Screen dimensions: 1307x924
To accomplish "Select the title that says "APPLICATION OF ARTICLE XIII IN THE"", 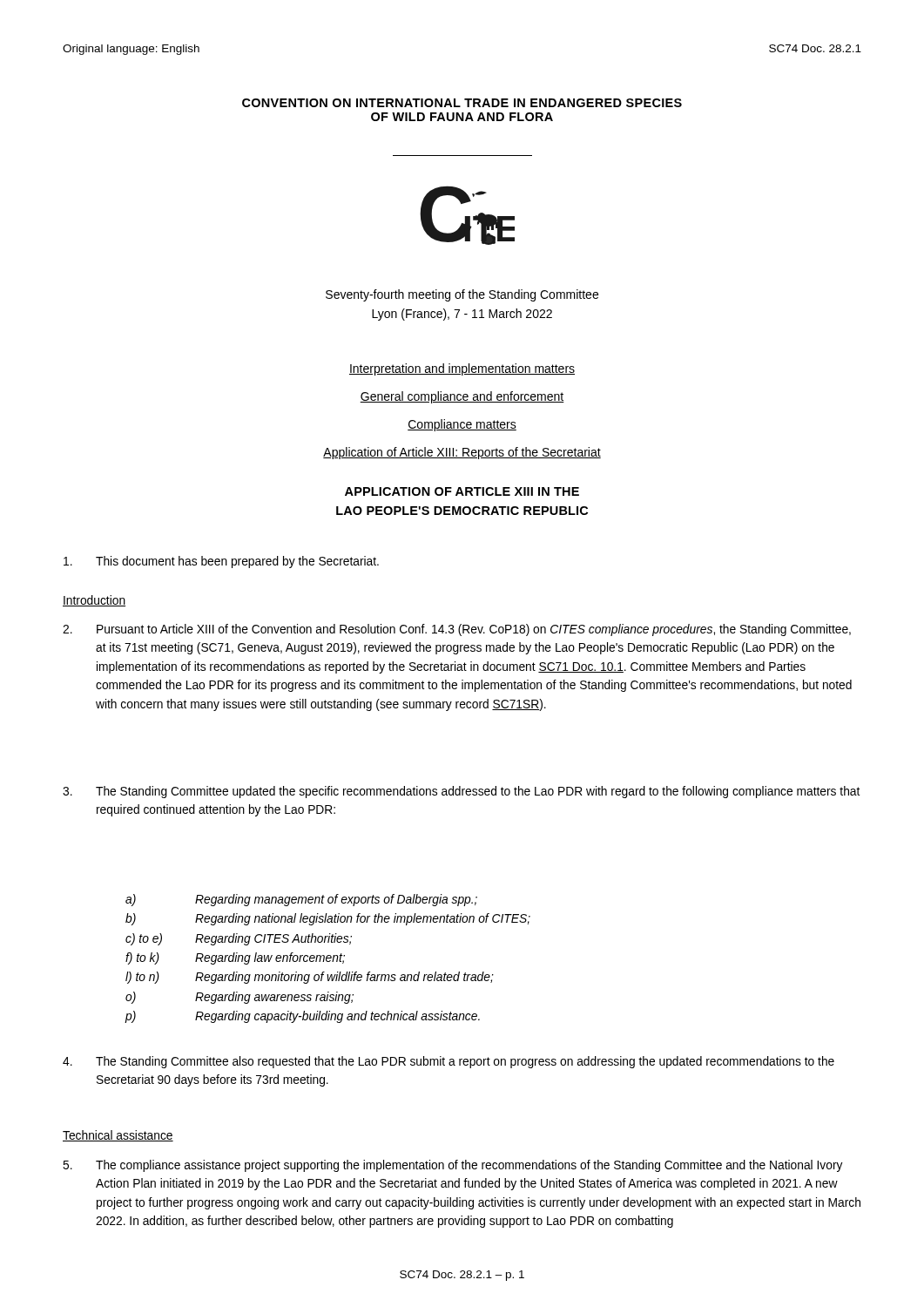I will click(462, 501).
